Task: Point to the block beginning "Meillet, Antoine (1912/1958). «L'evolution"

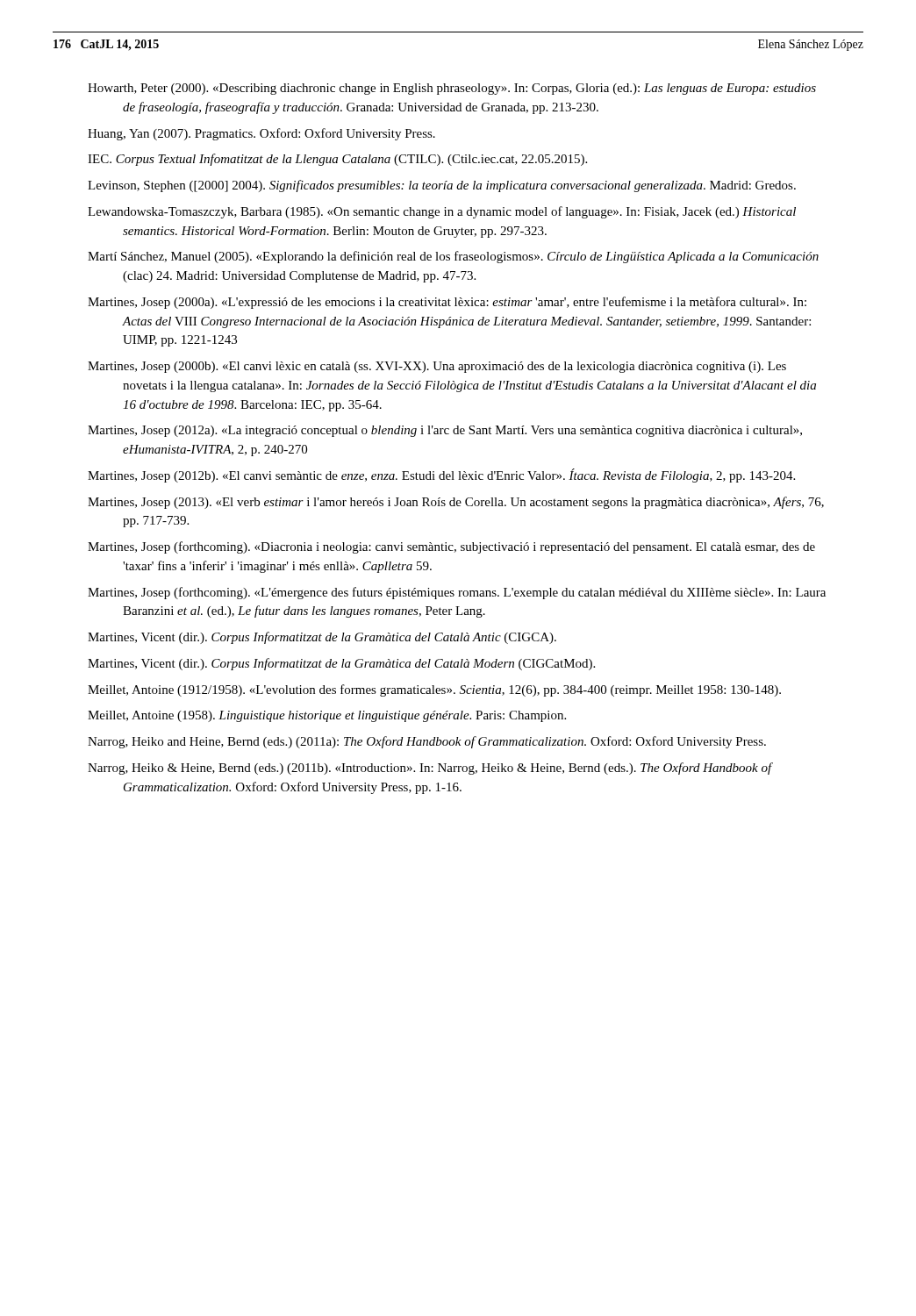Action: [x=435, y=689]
